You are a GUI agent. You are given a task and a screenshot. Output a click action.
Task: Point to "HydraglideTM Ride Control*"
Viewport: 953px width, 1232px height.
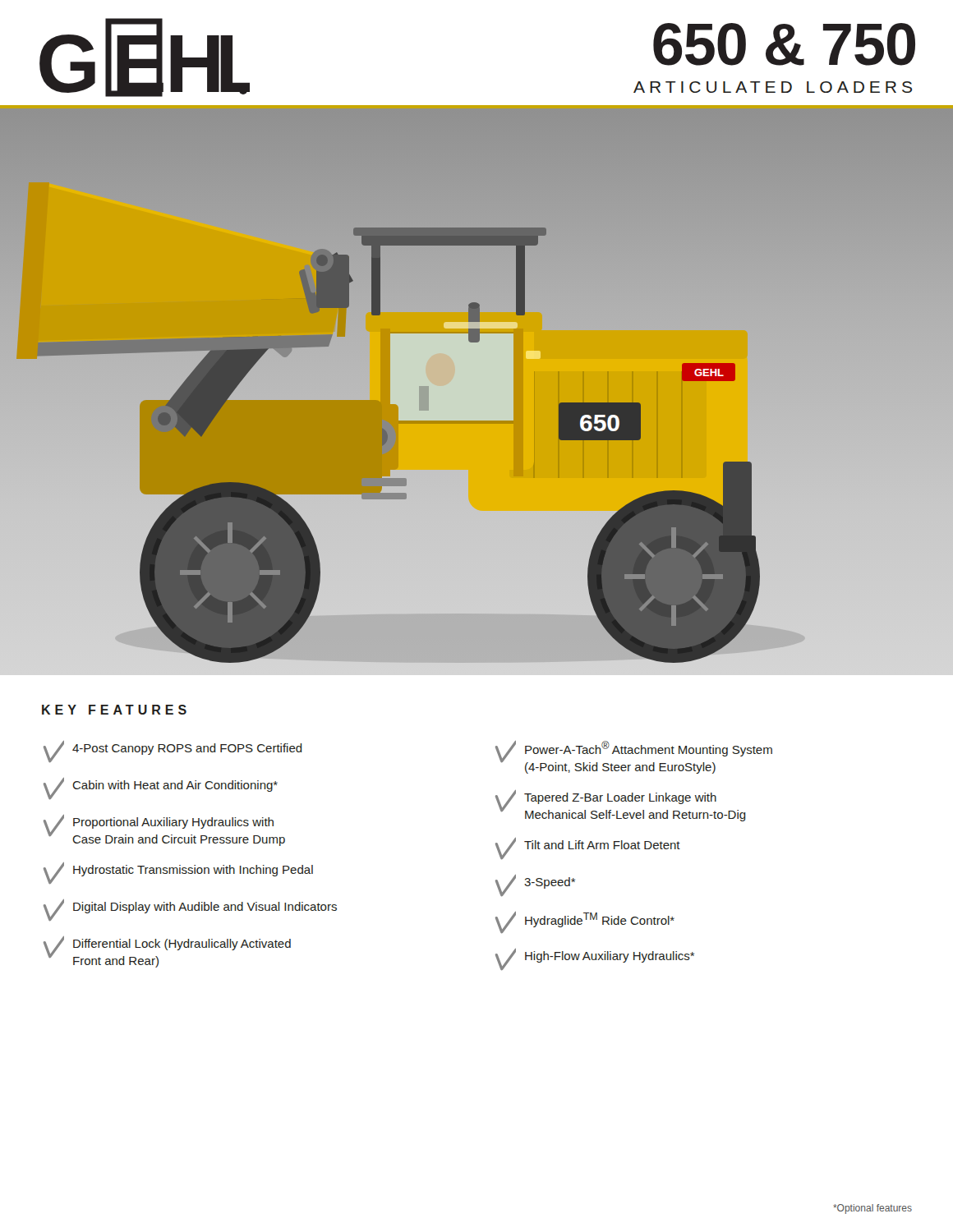click(584, 922)
